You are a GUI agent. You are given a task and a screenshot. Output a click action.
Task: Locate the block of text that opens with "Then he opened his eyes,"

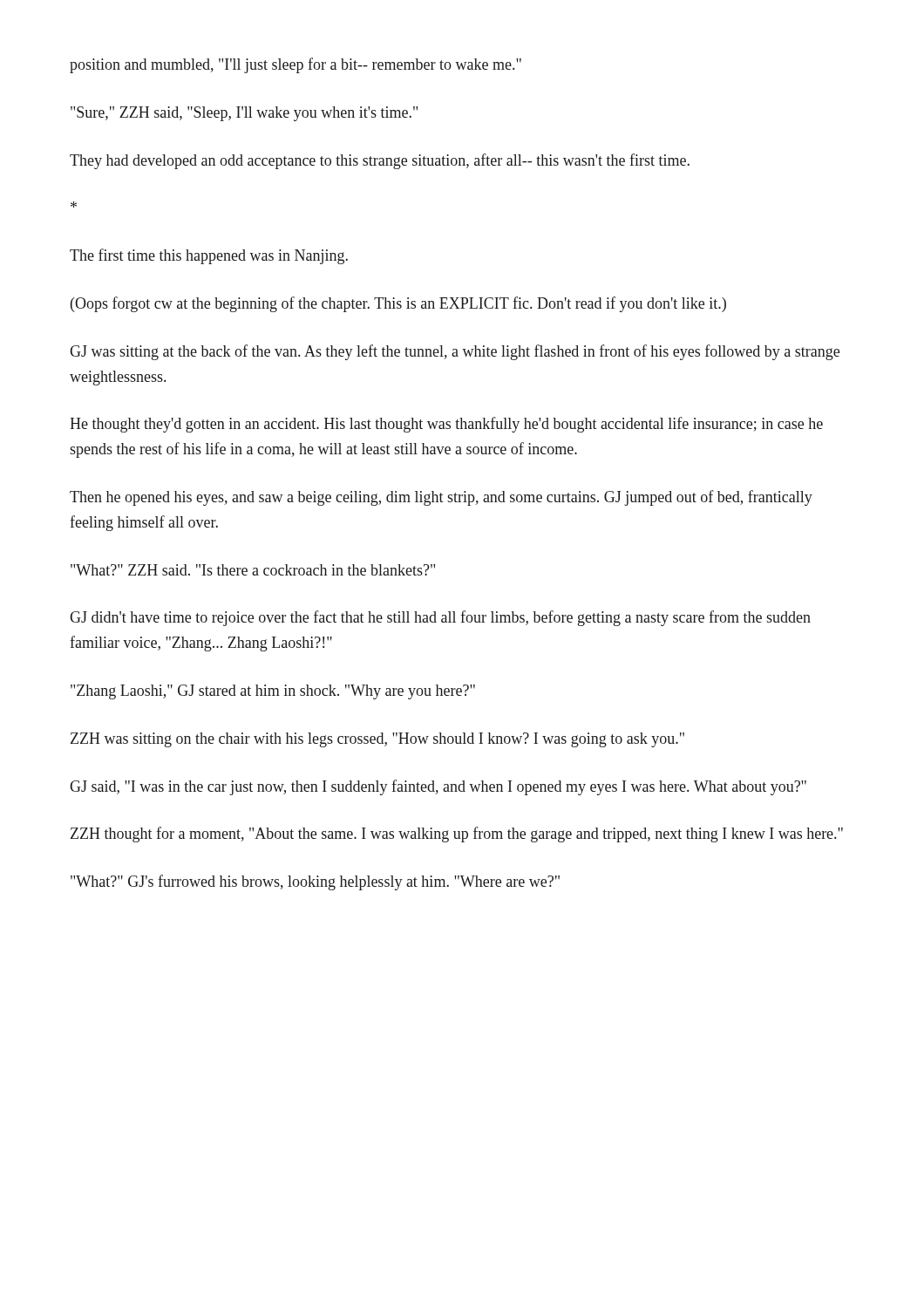pos(441,510)
